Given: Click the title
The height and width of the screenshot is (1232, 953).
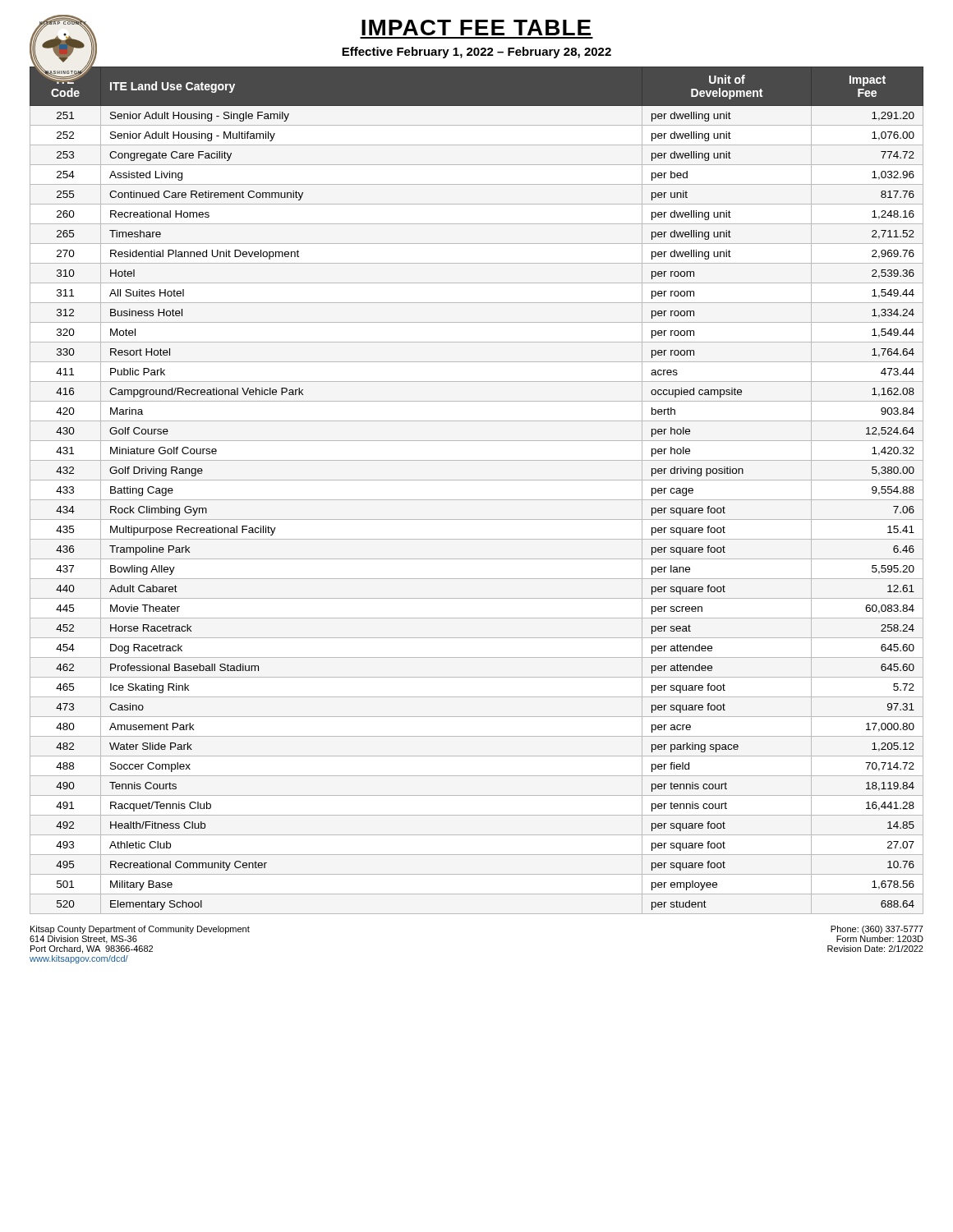Looking at the screenshot, I should 476,28.
